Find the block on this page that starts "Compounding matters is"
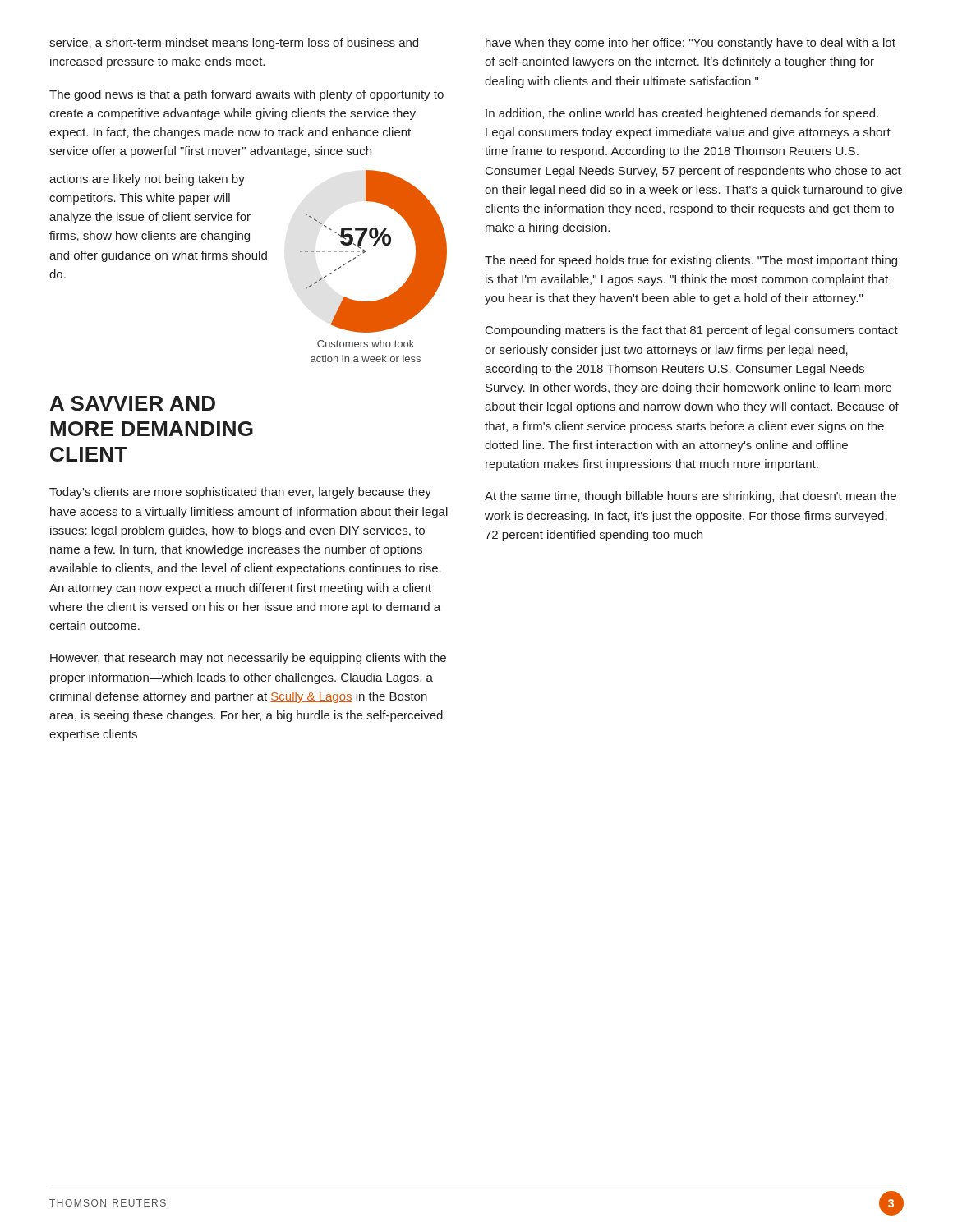The height and width of the screenshot is (1232, 953). [x=692, y=397]
